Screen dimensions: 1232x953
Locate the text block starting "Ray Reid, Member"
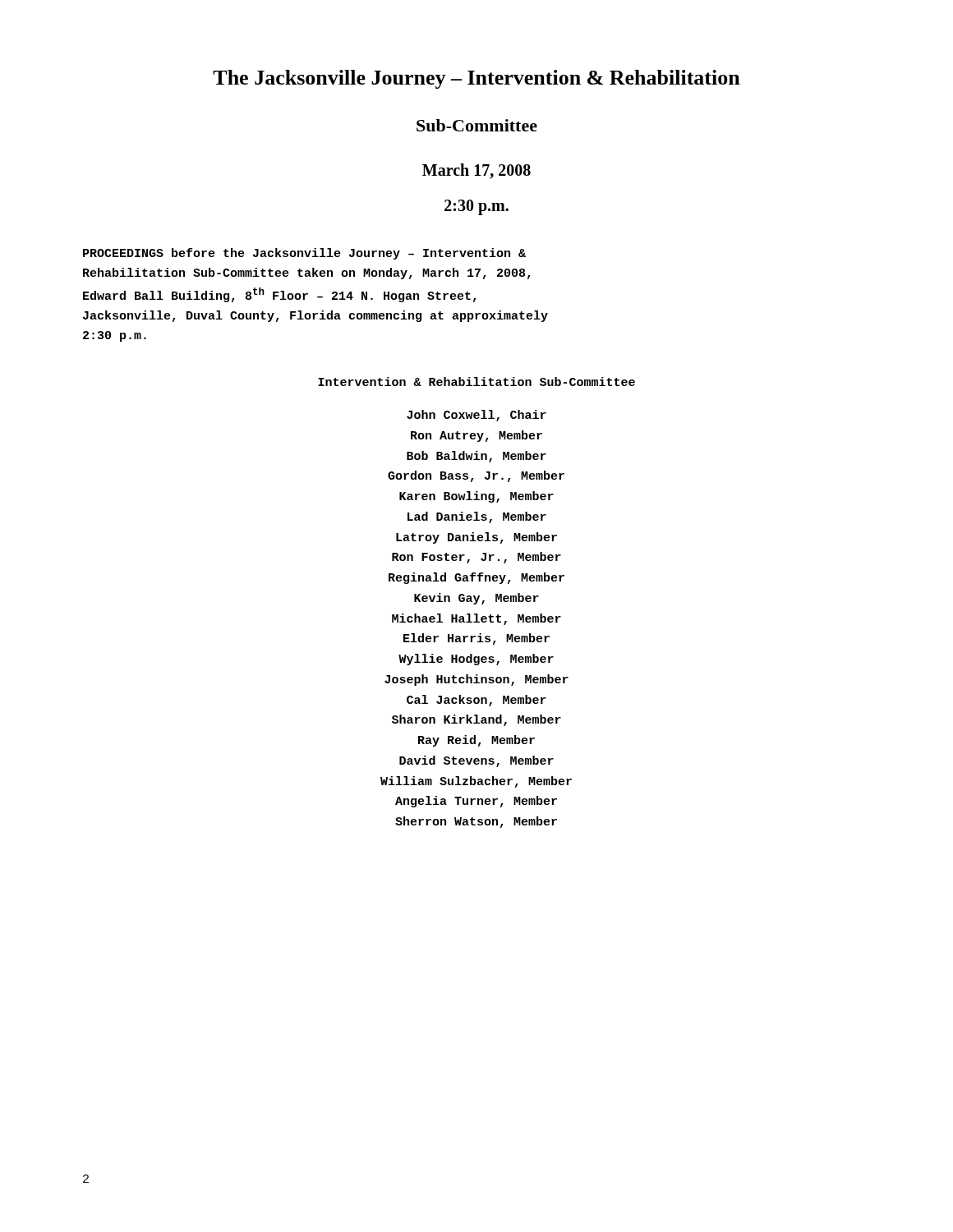point(476,741)
